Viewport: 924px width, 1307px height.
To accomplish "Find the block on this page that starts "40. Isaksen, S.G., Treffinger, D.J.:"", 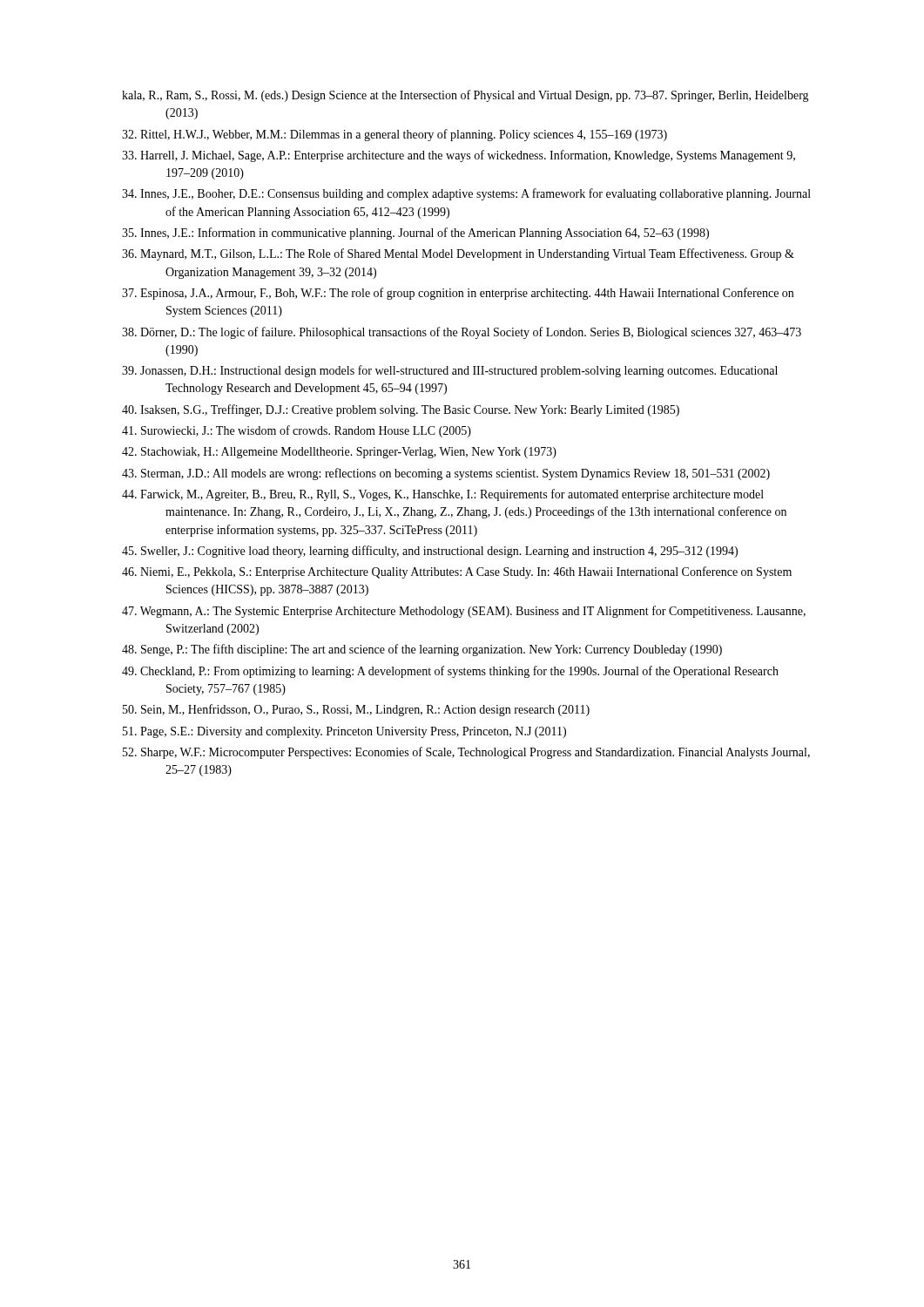I will [401, 410].
